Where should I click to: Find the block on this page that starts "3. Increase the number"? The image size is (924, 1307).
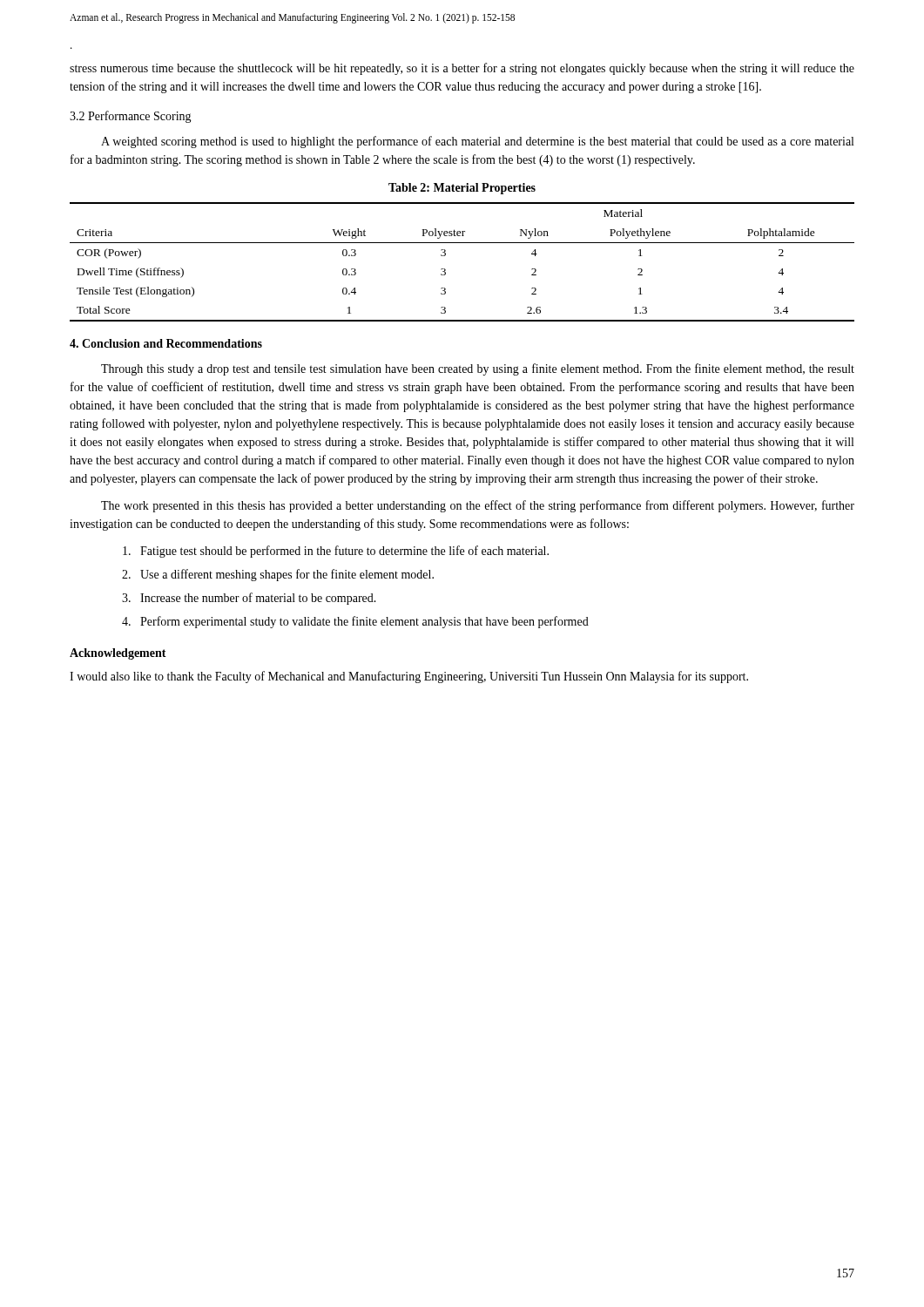click(x=249, y=598)
